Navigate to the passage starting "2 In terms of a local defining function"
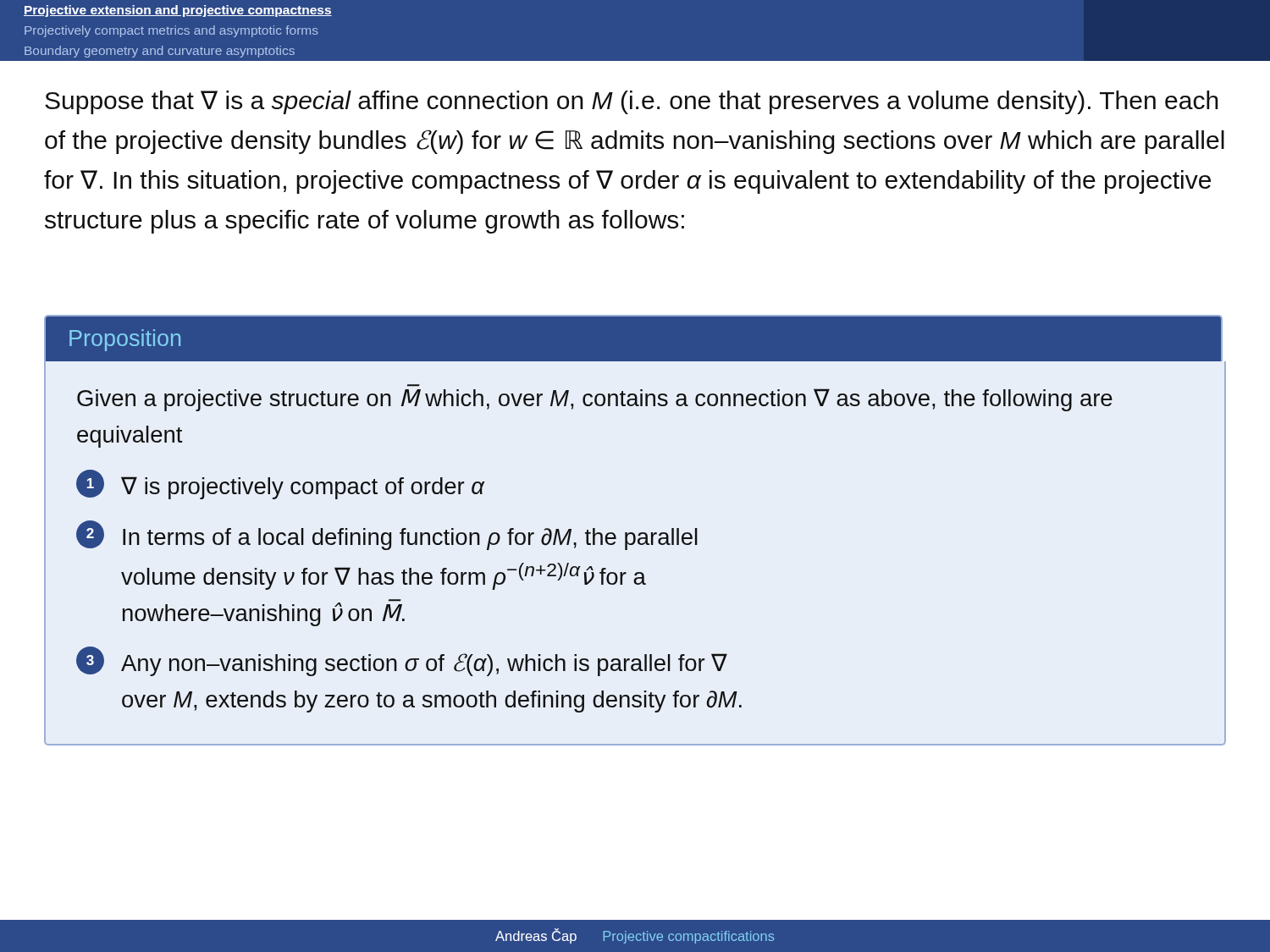Viewport: 1270px width, 952px height. [x=387, y=575]
